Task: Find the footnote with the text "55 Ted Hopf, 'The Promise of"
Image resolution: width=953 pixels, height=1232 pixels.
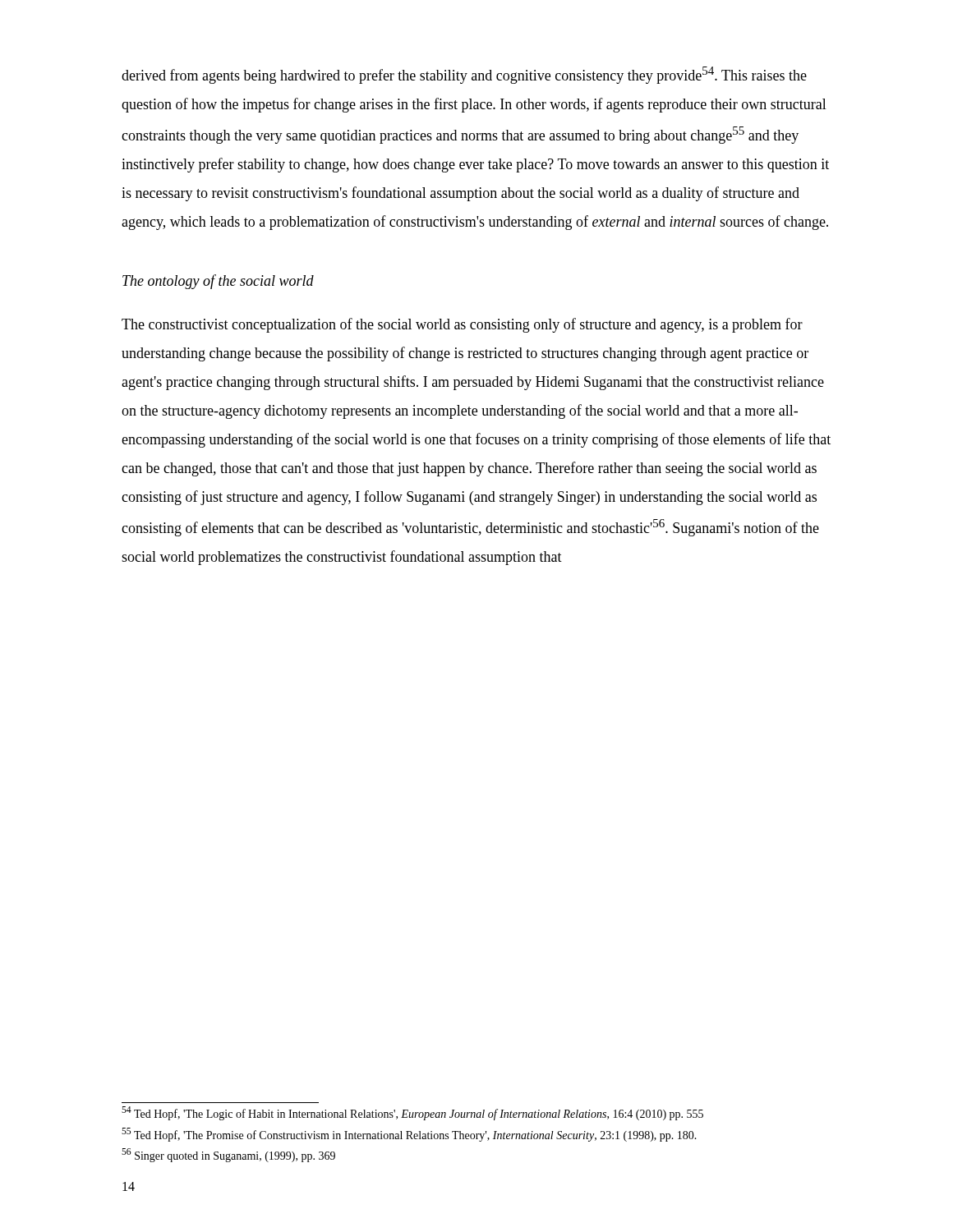Action: (409, 1133)
